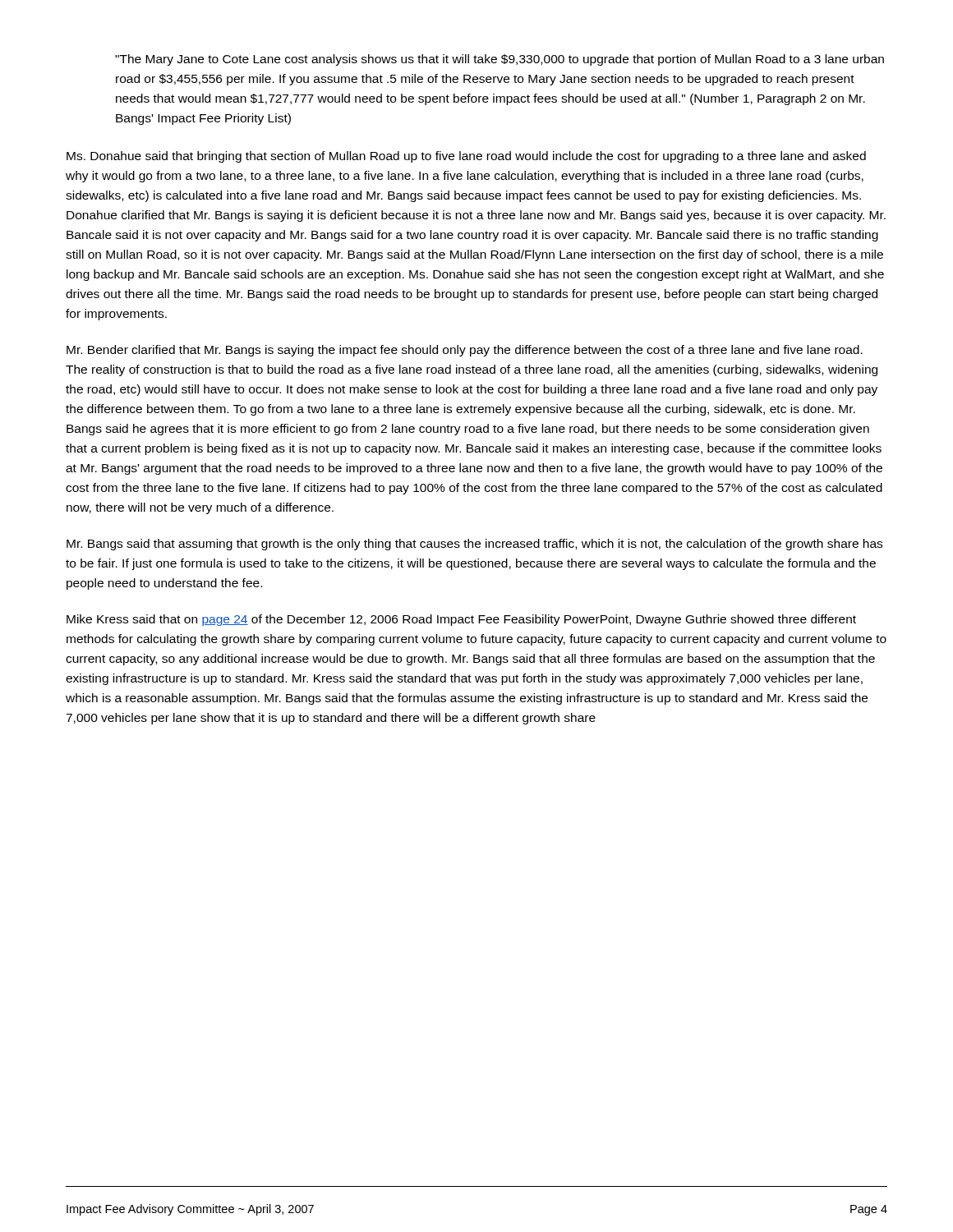Find the text block containing "Ms. Donahue said that bringing that section"
Viewport: 953px width, 1232px height.
click(x=476, y=235)
